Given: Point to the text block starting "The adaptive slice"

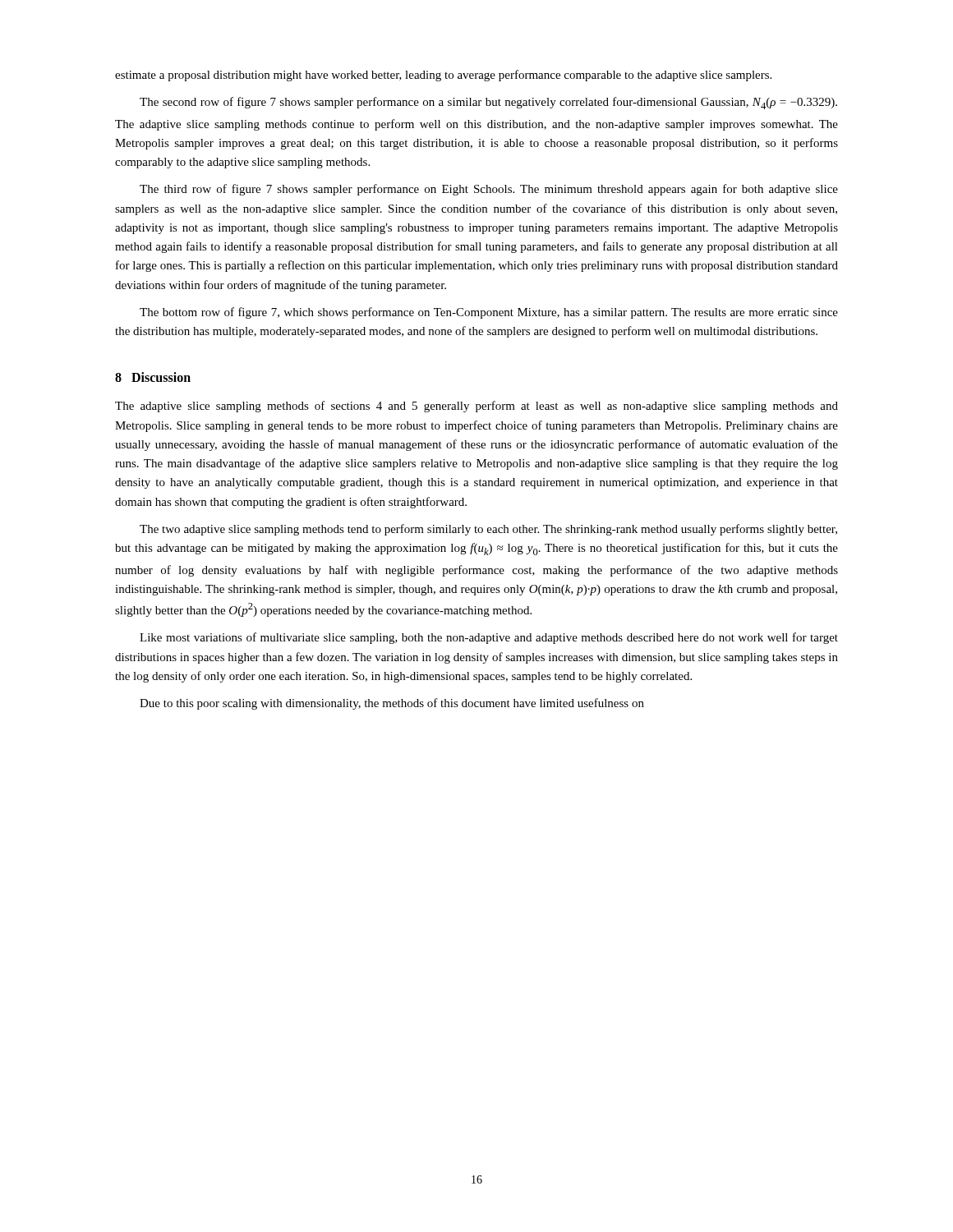Looking at the screenshot, I should click(x=476, y=454).
